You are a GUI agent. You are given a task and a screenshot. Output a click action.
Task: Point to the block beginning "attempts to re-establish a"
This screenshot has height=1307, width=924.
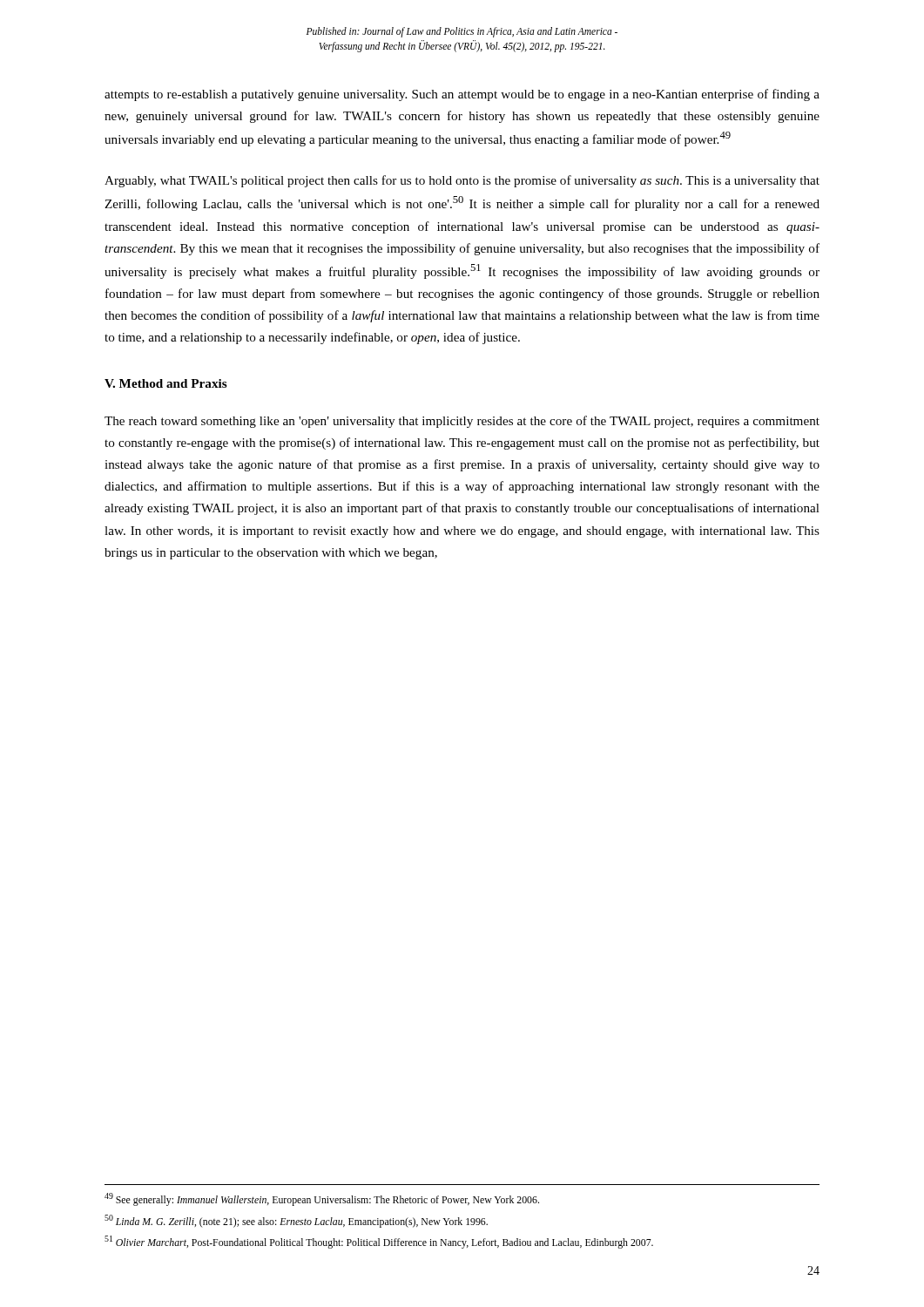pyautogui.click(x=462, y=116)
